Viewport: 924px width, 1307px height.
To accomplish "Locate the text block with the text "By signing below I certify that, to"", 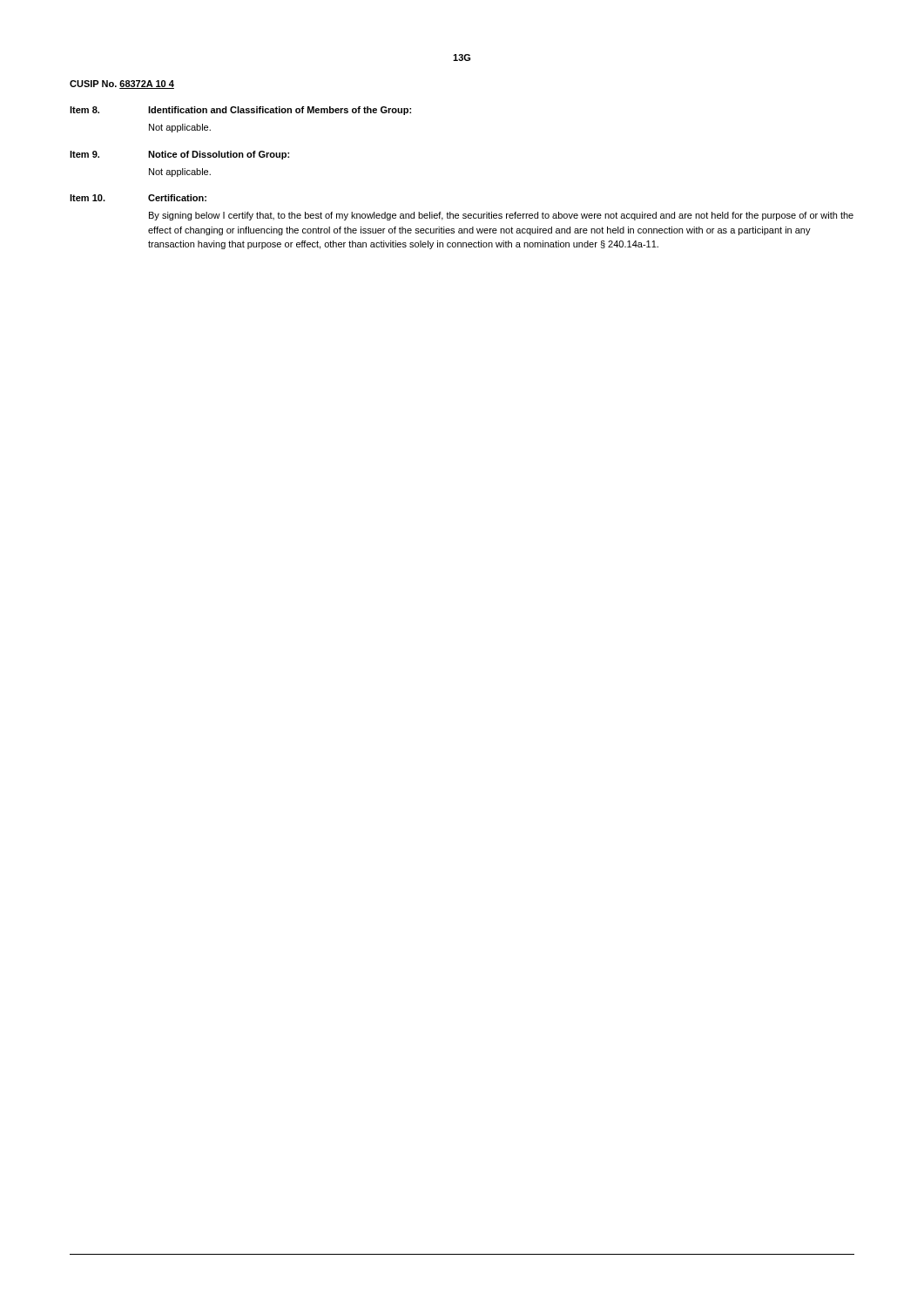I will coord(501,230).
